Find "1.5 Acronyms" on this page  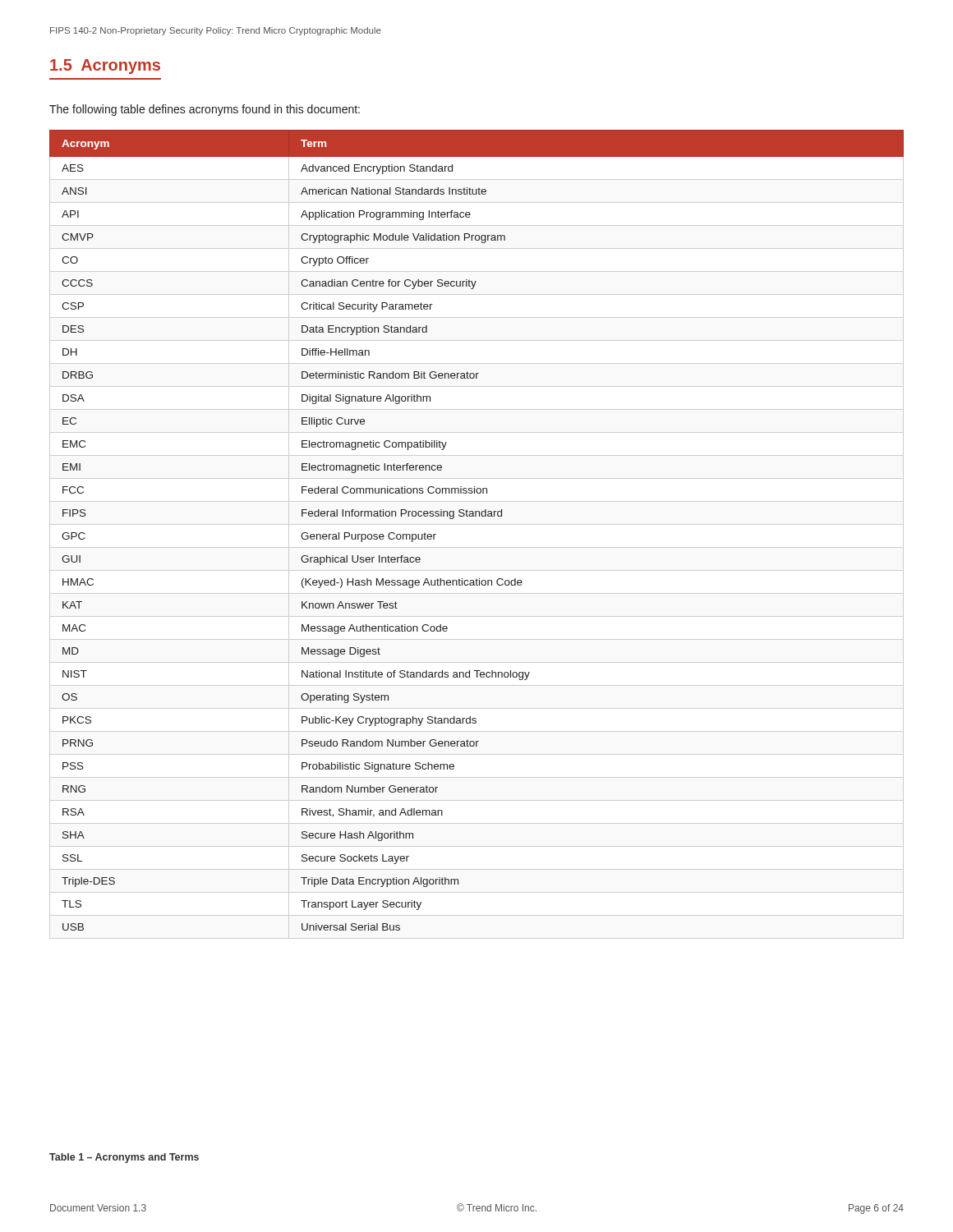[x=105, y=68]
